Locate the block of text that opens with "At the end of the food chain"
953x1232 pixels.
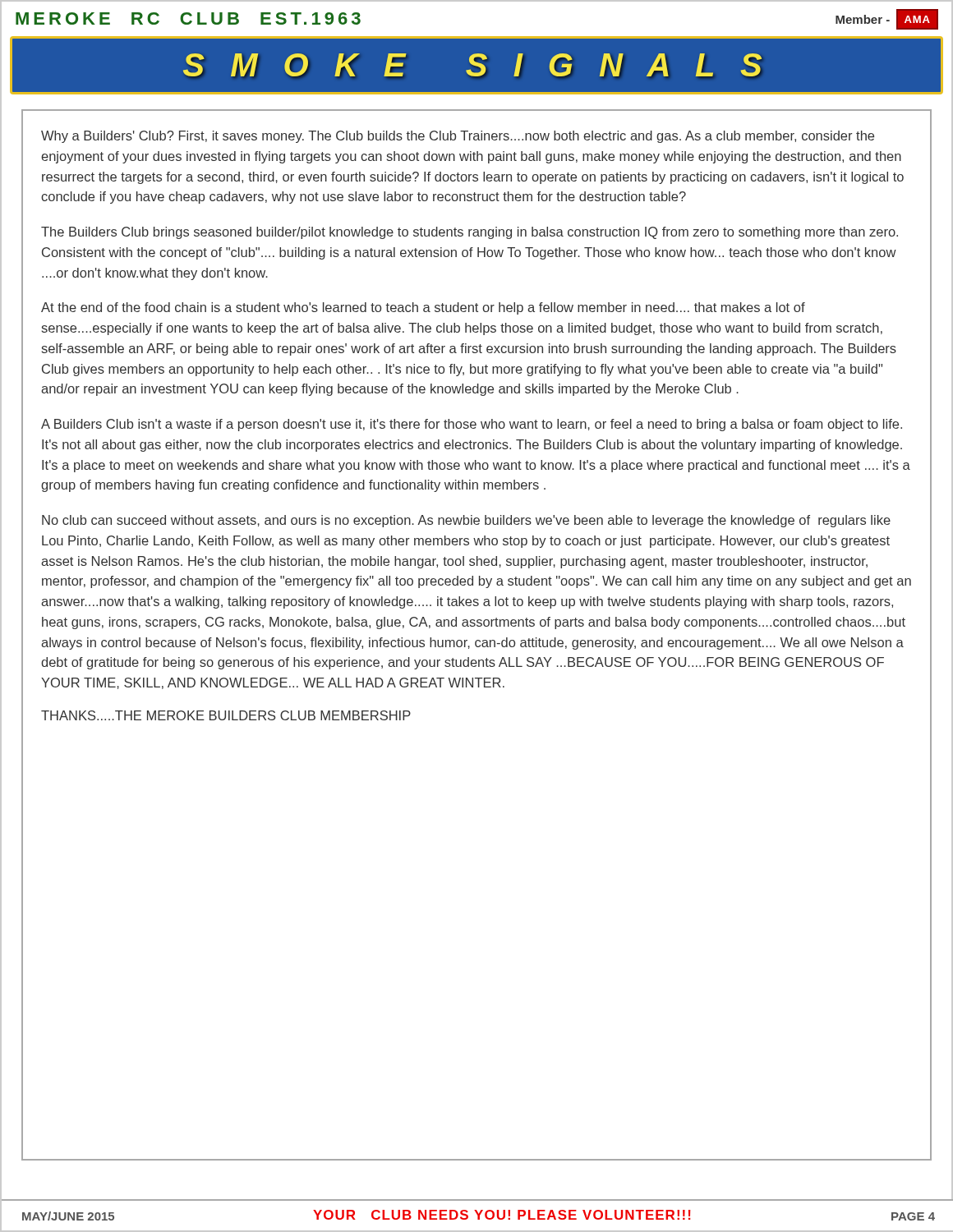[x=469, y=348]
